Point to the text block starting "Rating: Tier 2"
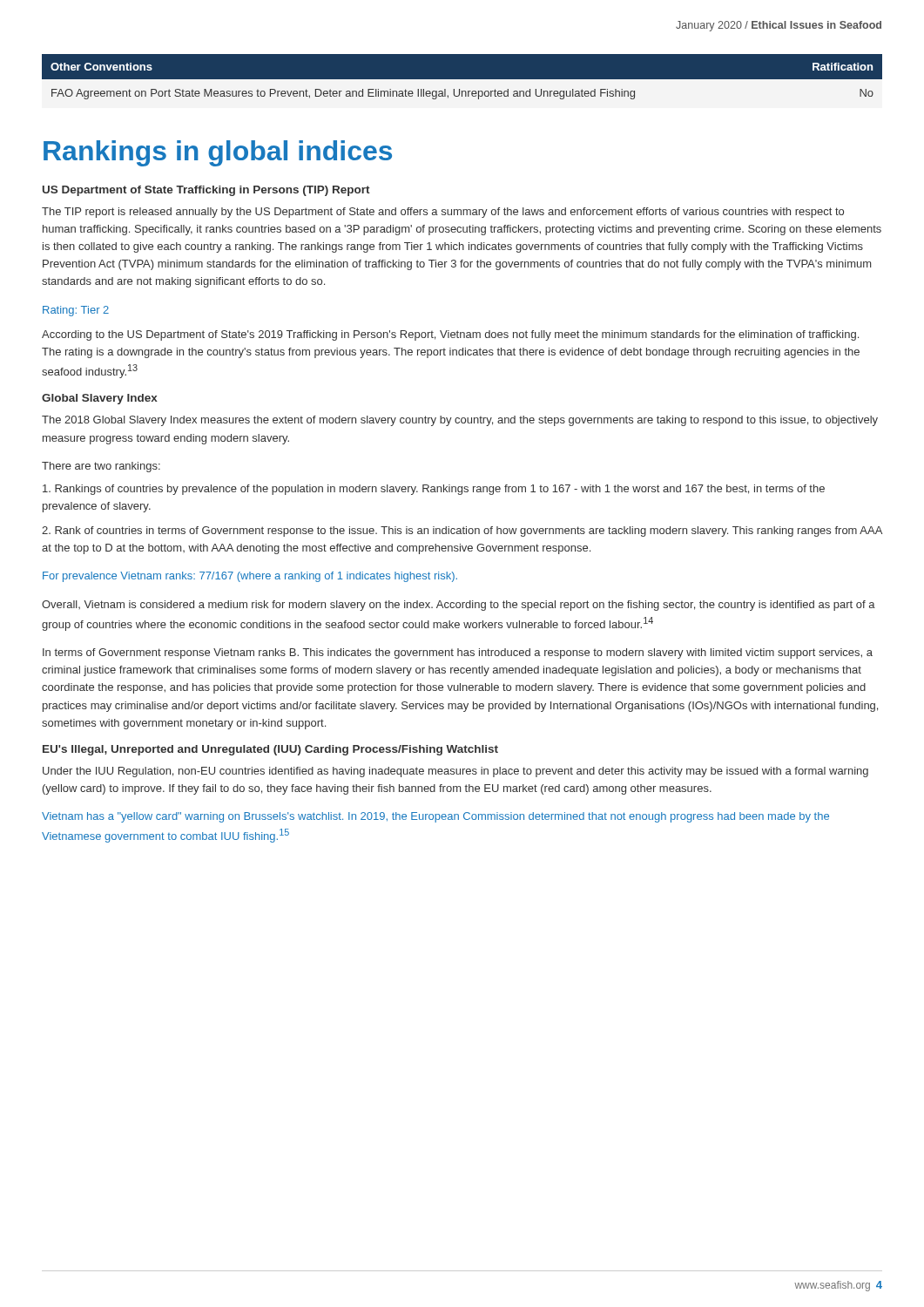This screenshot has height=1307, width=924. 76,311
